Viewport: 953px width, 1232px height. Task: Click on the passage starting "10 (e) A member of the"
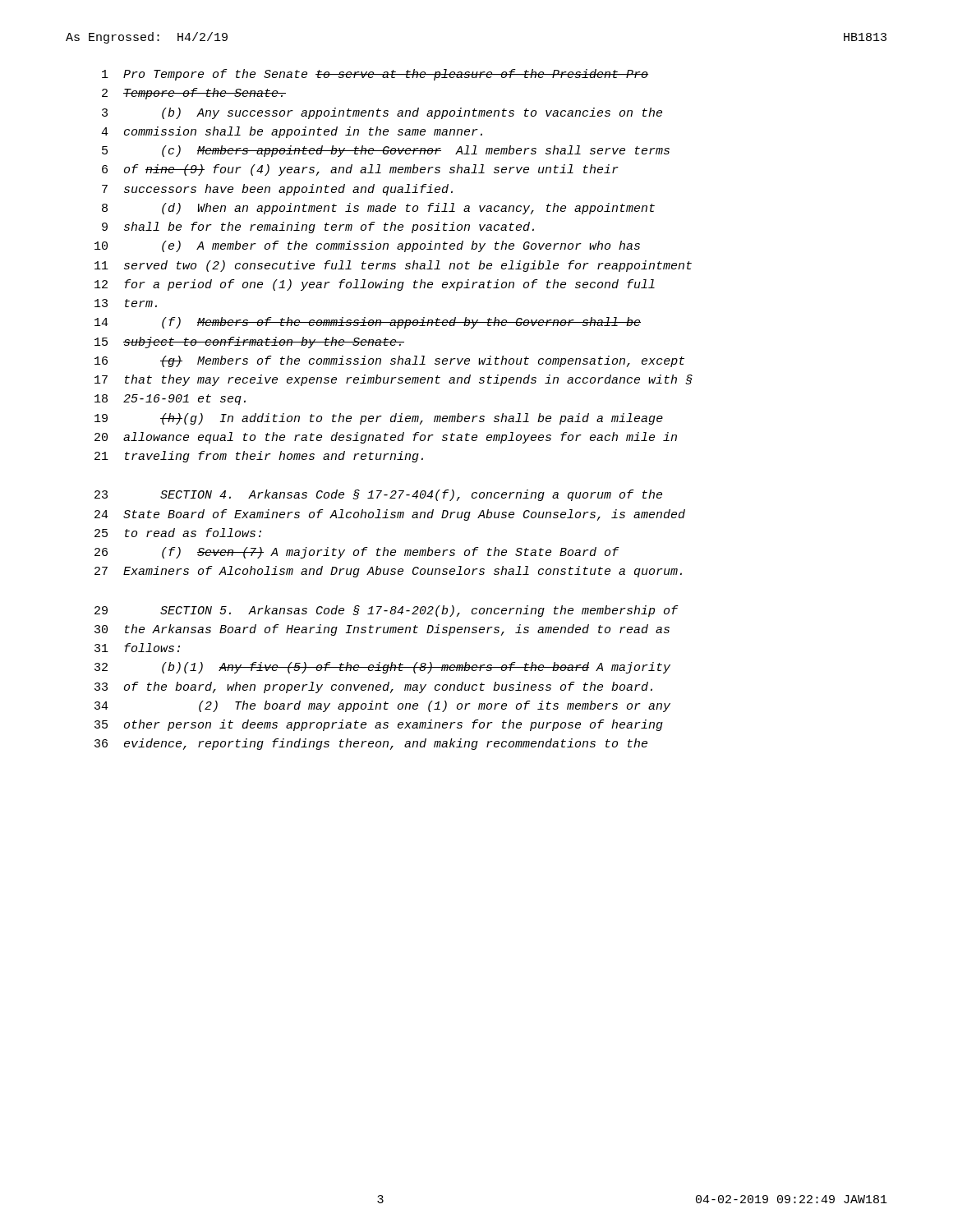click(476, 247)
